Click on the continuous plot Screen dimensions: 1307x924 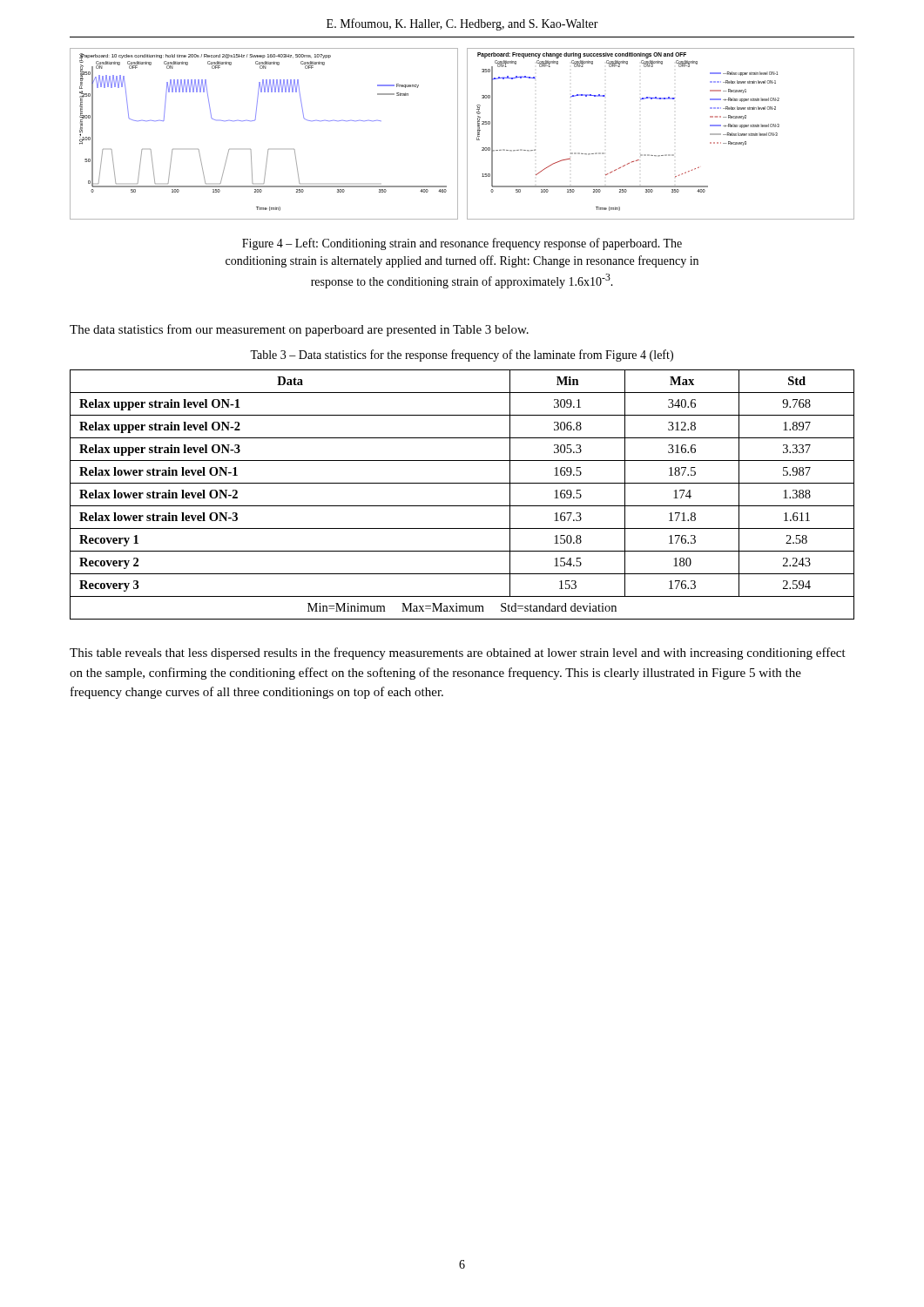[264, 134]
